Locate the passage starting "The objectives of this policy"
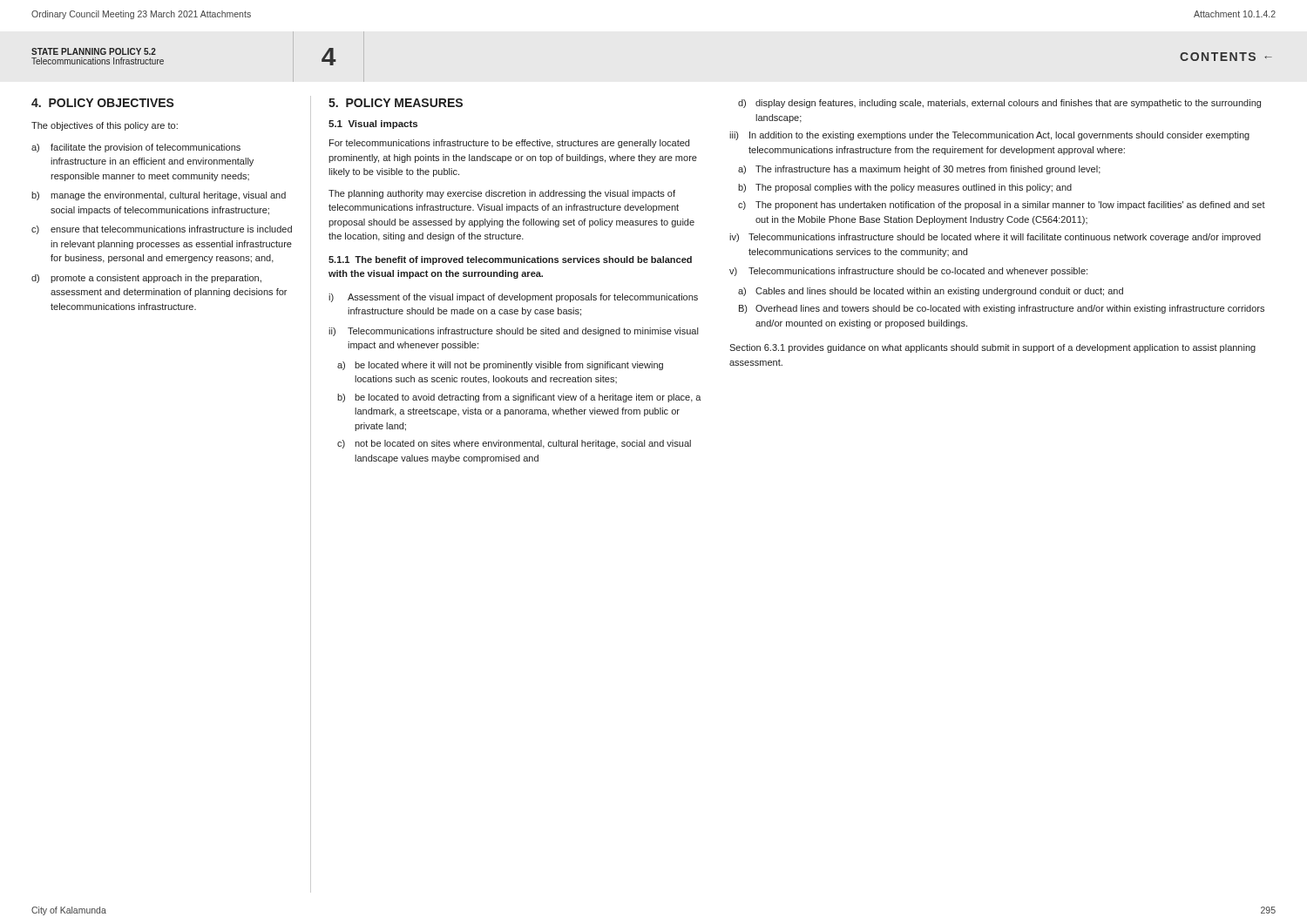1307x924 pixels. pyautogui.click(x=105, y=125)
